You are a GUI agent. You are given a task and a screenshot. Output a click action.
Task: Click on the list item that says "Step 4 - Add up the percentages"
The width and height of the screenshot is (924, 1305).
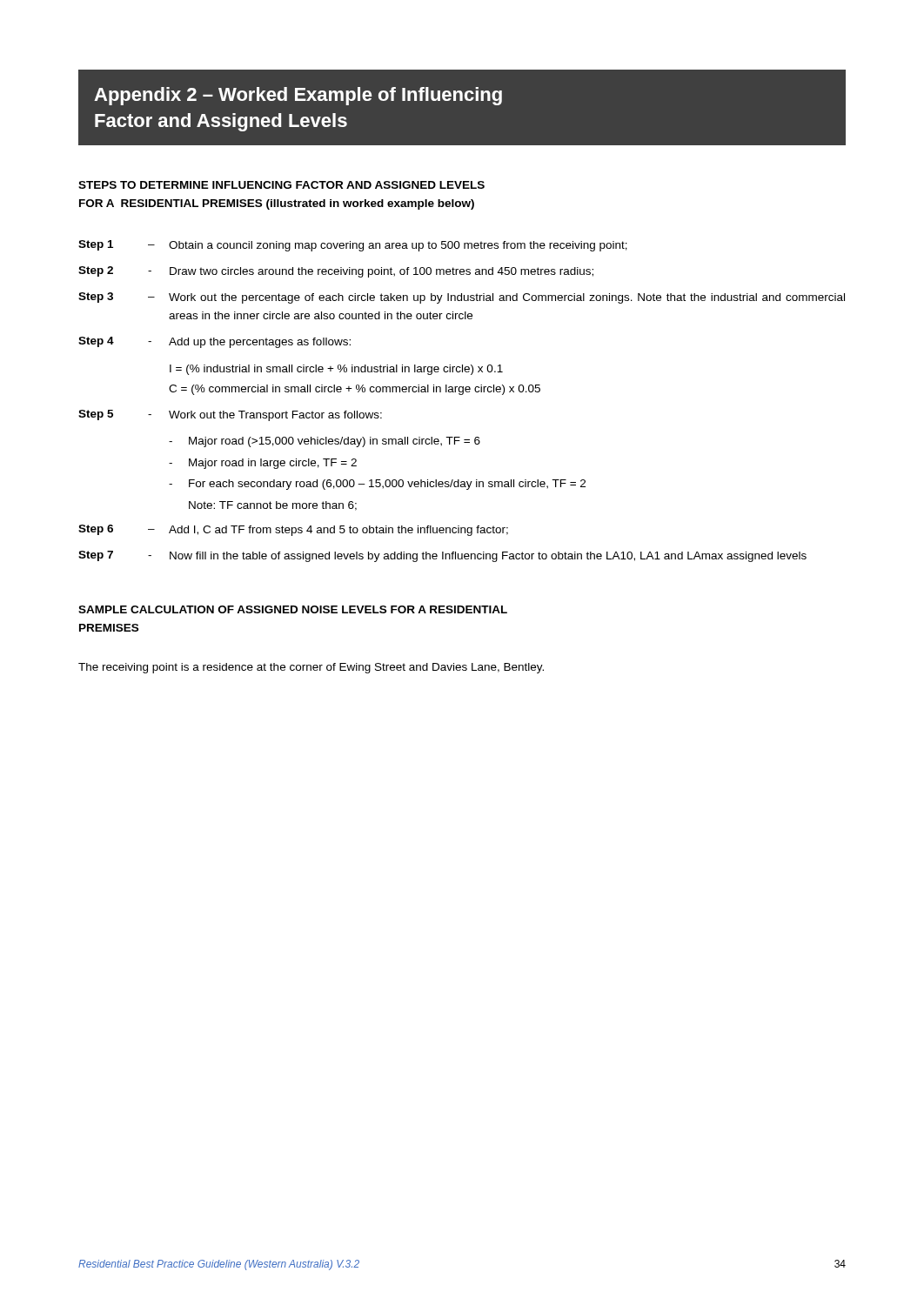click(214, 342)
